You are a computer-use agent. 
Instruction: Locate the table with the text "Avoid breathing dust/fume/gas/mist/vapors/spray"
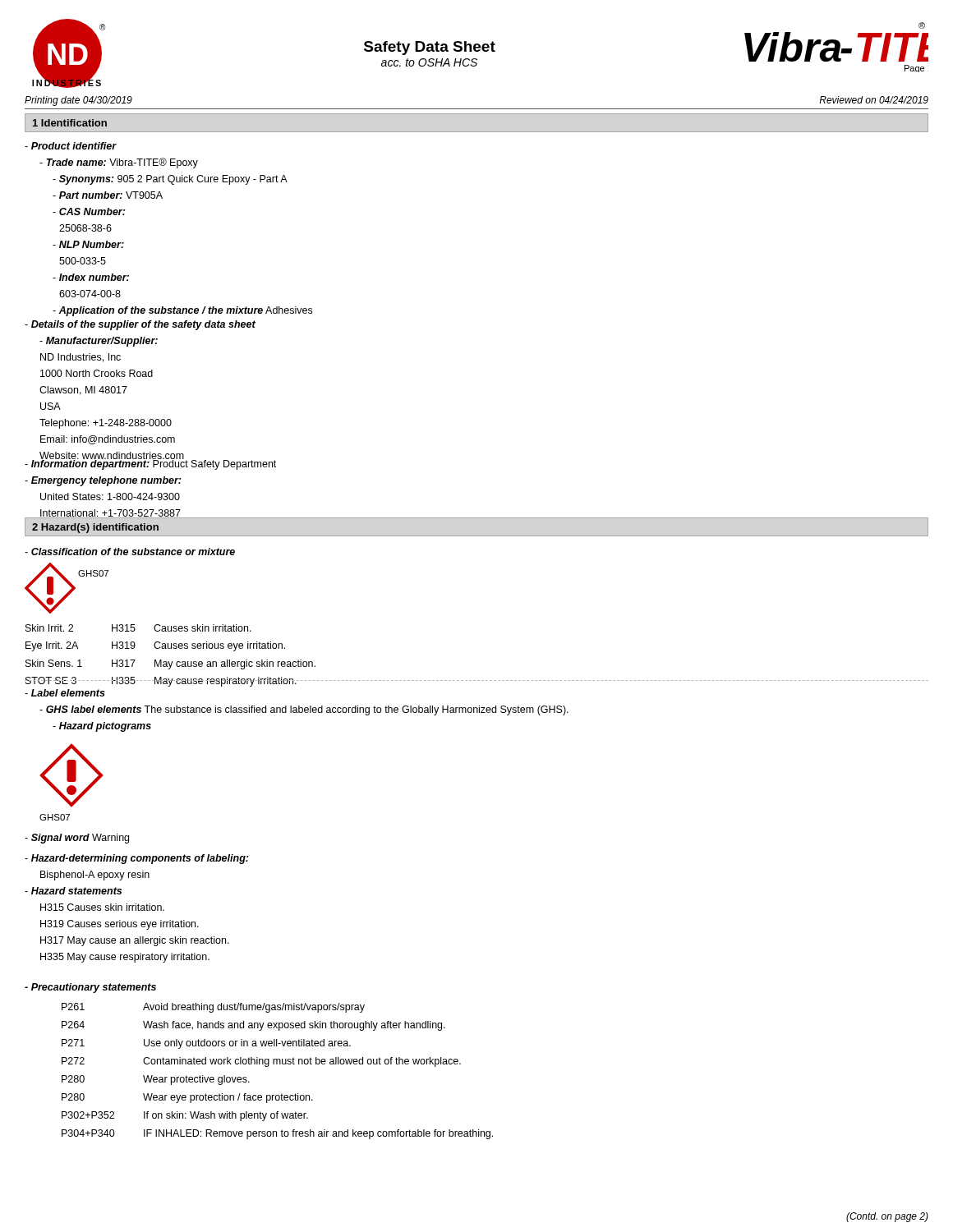(476, 1070)
